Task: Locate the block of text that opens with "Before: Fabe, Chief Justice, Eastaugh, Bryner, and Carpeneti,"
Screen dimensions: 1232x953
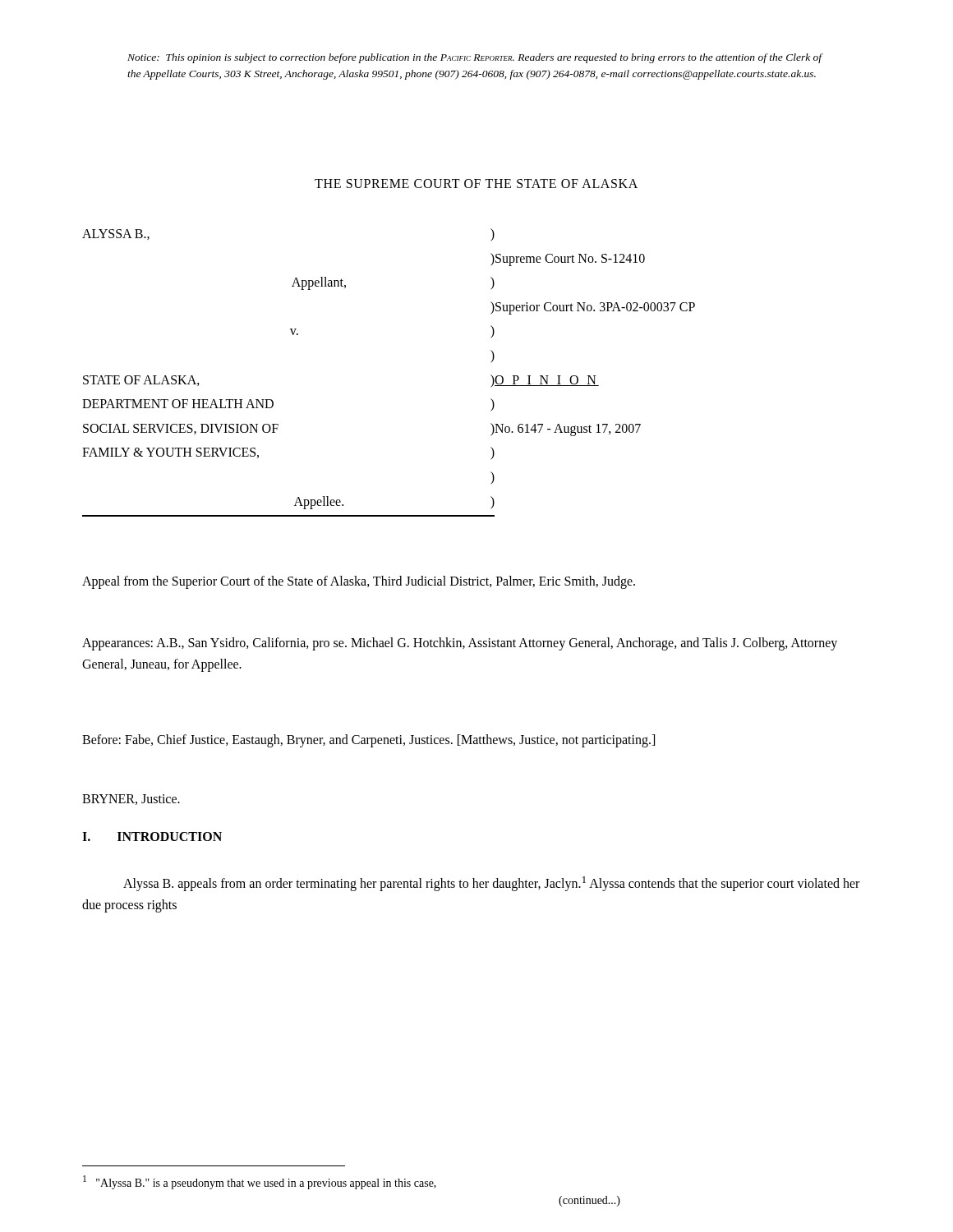Action: click(369, 740)
